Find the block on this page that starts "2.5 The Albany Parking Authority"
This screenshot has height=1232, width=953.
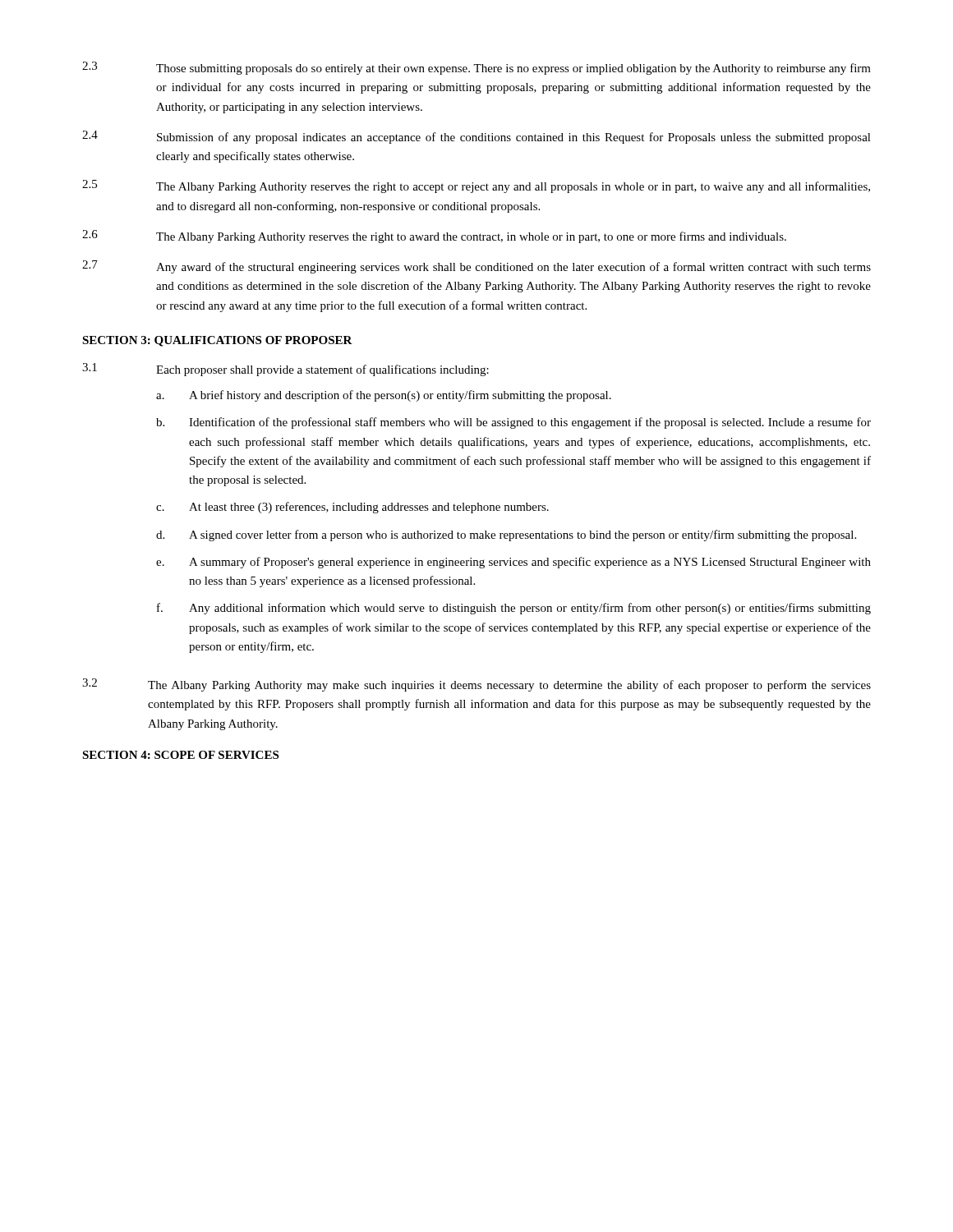click(x=476, y=197)
